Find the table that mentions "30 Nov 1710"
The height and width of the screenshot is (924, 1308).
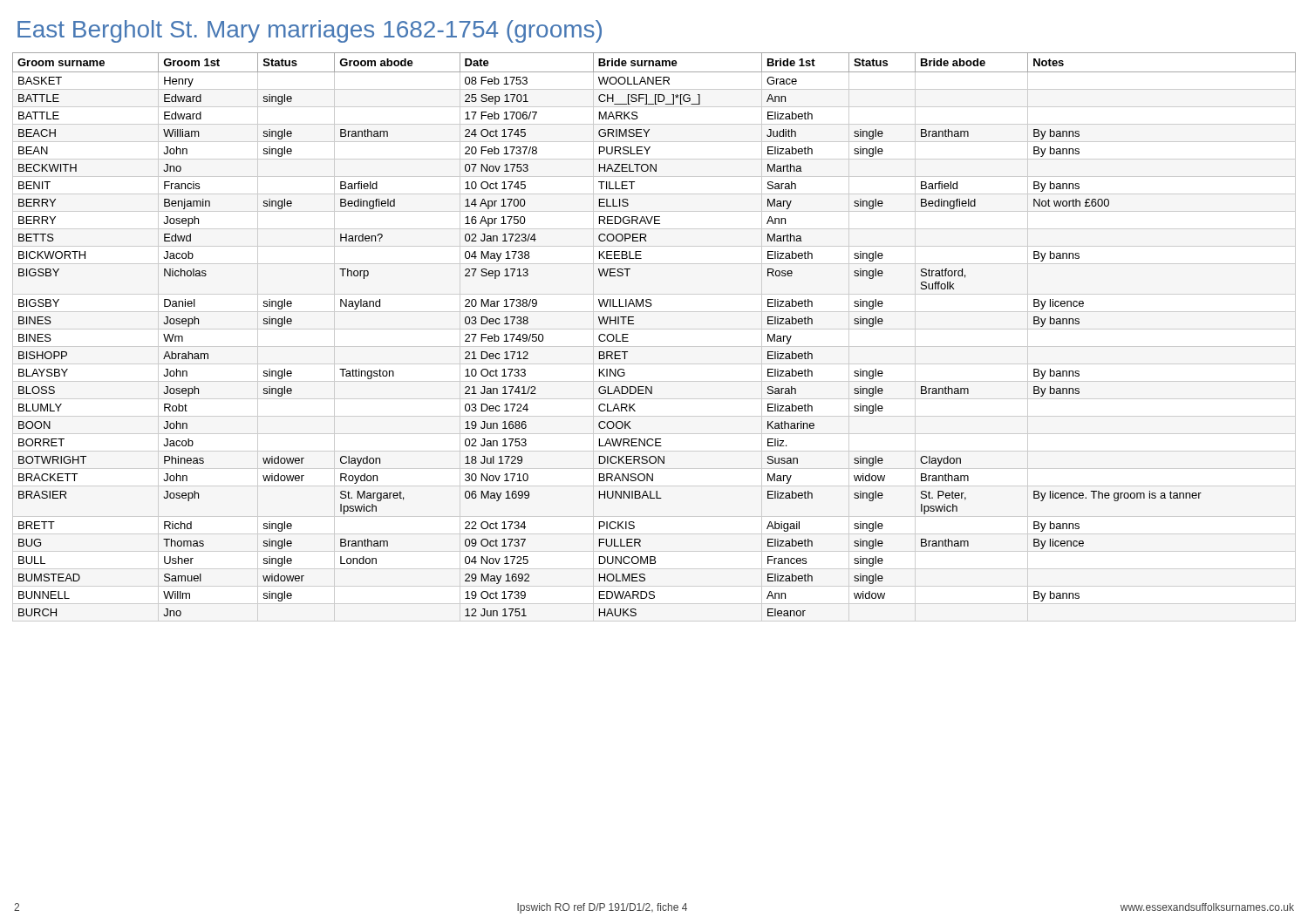(x=654, y=337)
